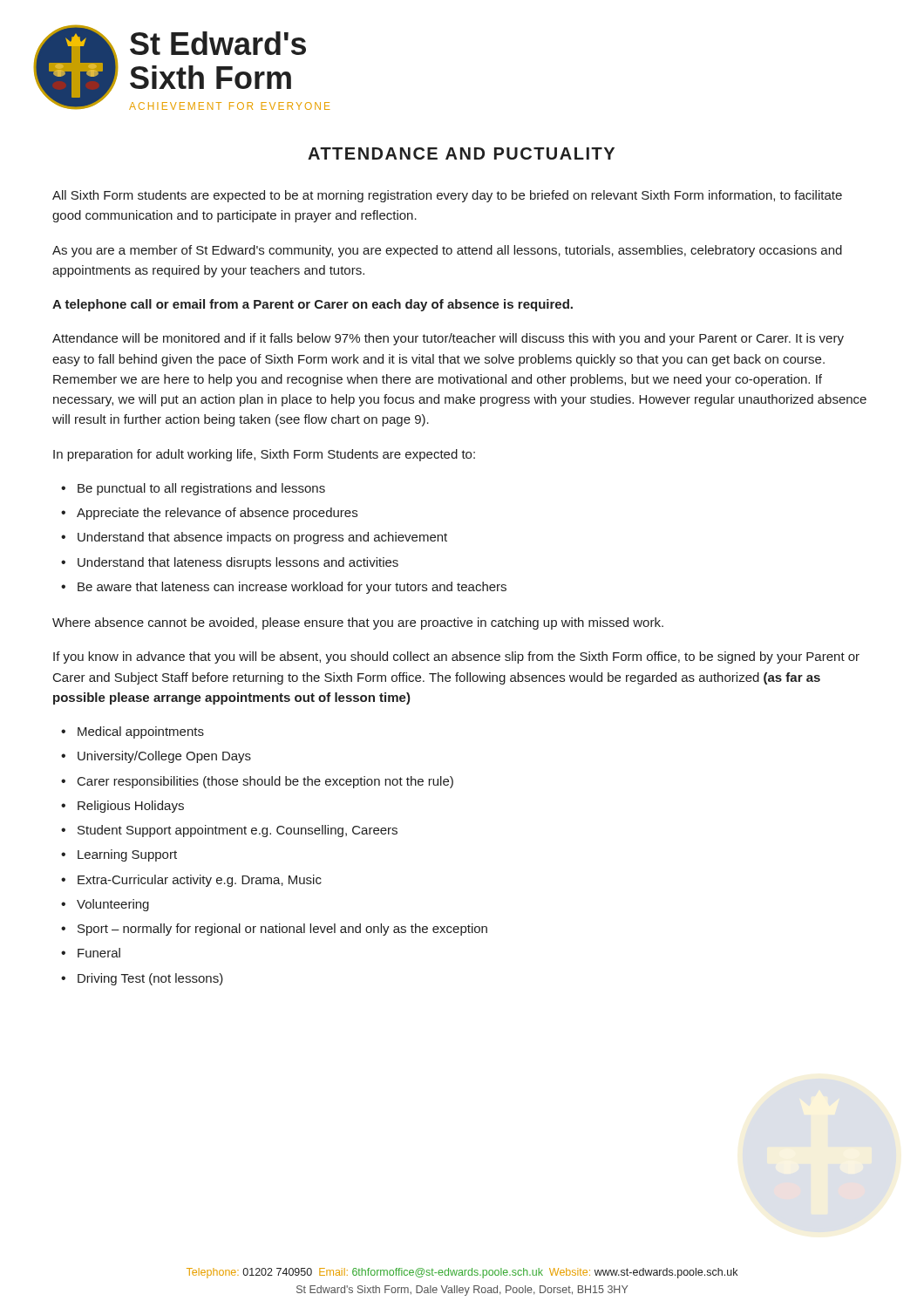Find the list item that reads "Driving Test (not lessons)"

[150, 978]
